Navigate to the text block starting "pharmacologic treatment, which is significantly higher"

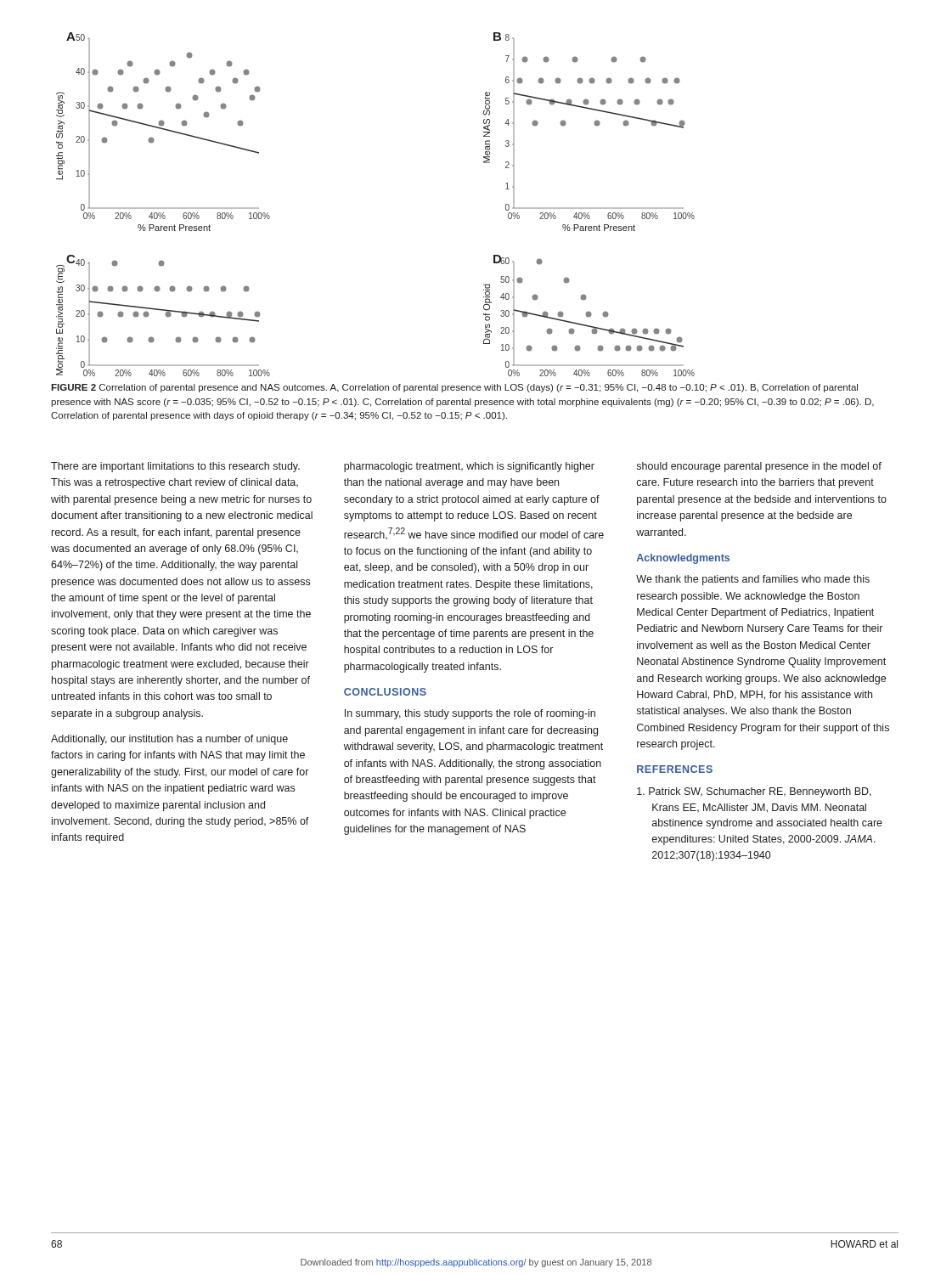coord(475,567)
